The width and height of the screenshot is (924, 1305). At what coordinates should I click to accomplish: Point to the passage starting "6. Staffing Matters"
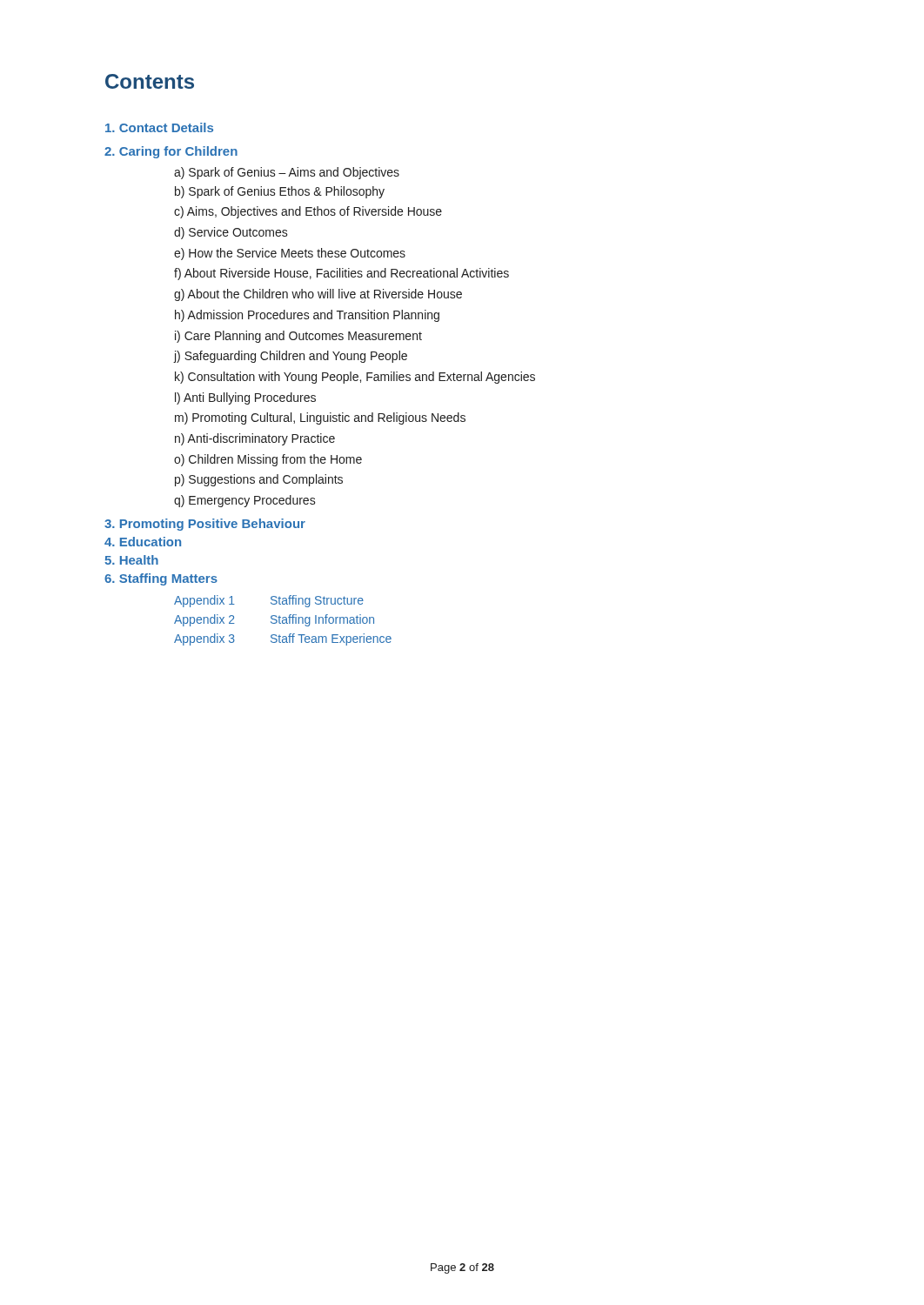coord(161,578)
